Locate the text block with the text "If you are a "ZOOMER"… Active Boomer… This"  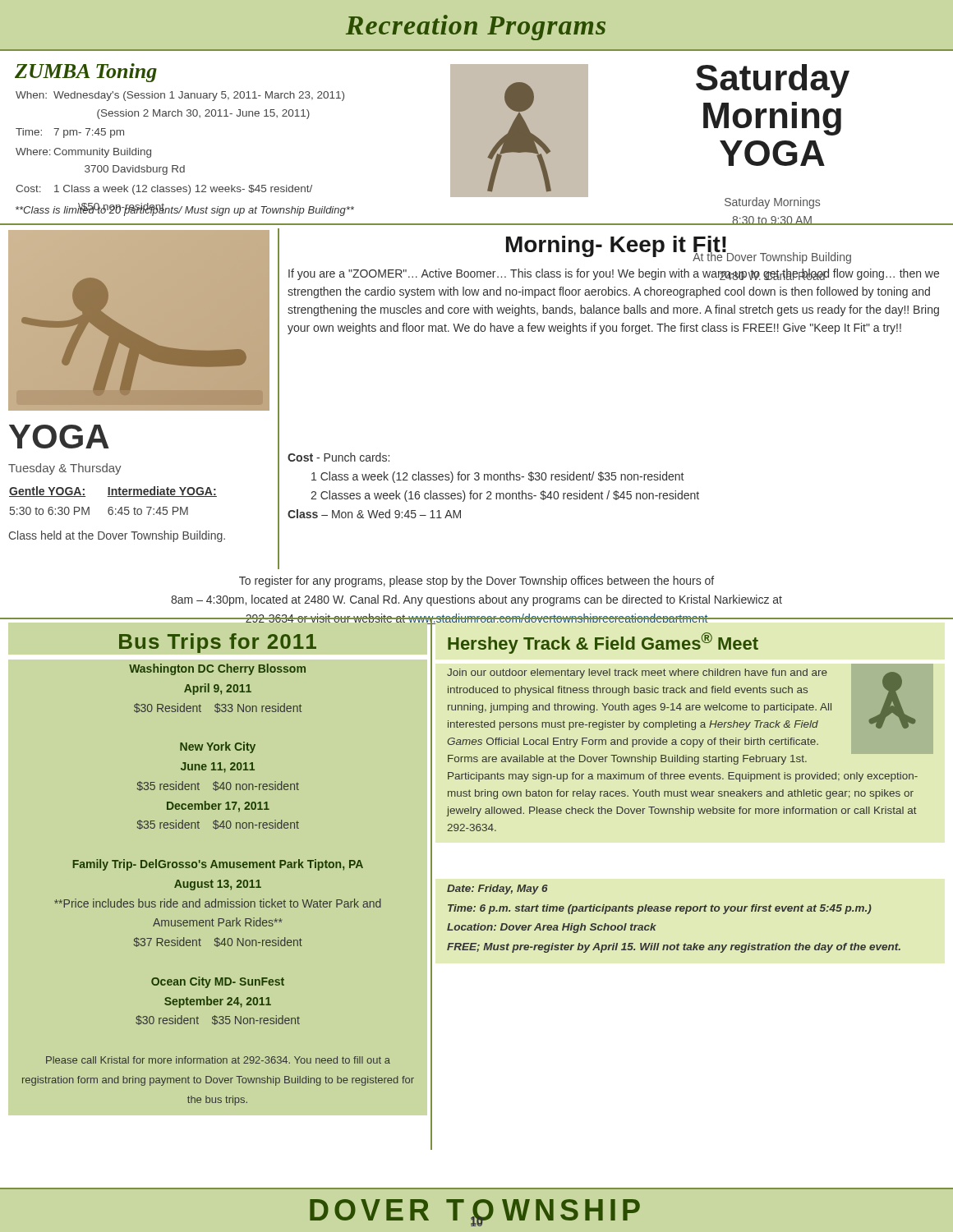pyautogui.click(x=614, y=301)
